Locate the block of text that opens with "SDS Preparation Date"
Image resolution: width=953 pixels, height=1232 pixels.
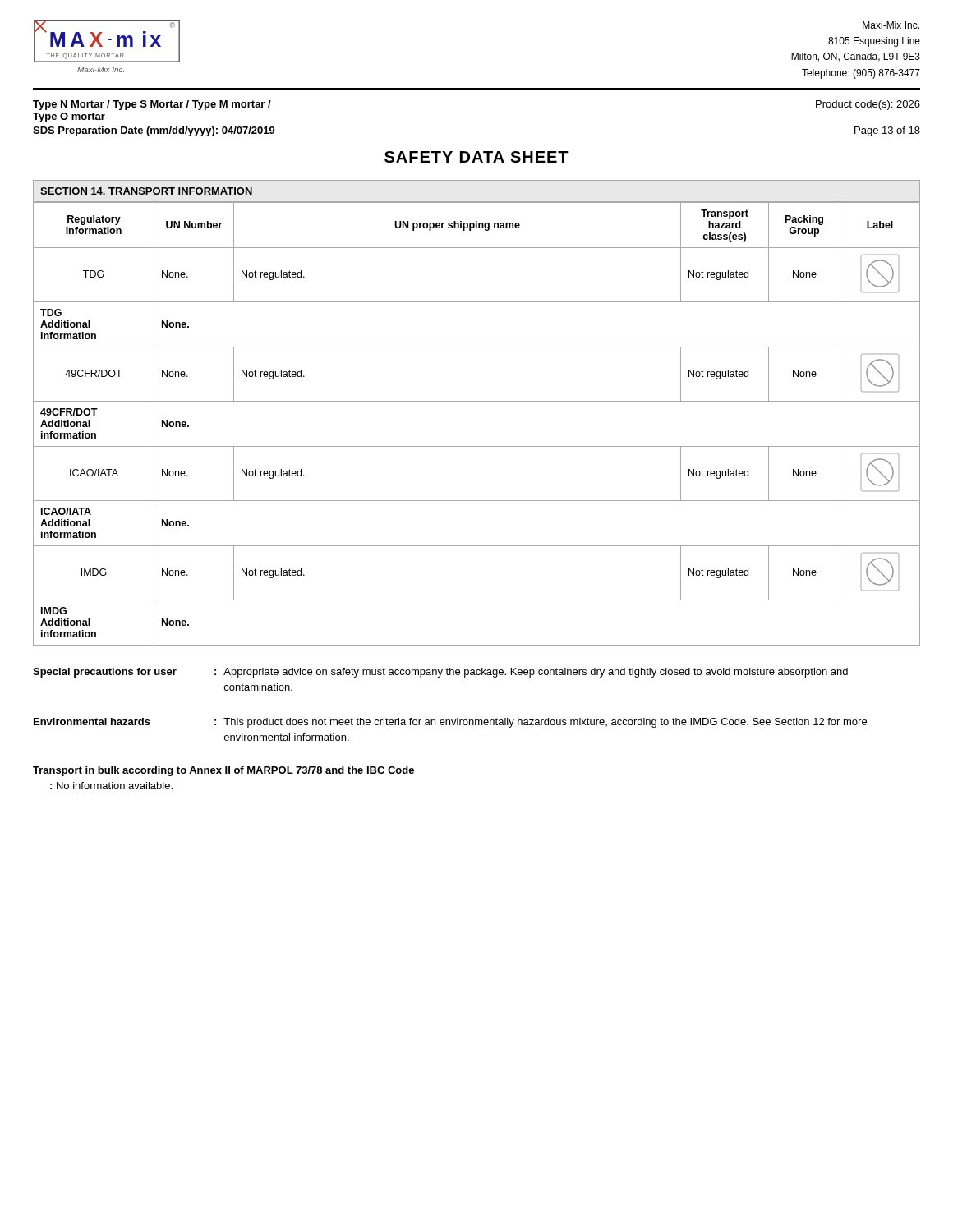[x=154, y=130]
